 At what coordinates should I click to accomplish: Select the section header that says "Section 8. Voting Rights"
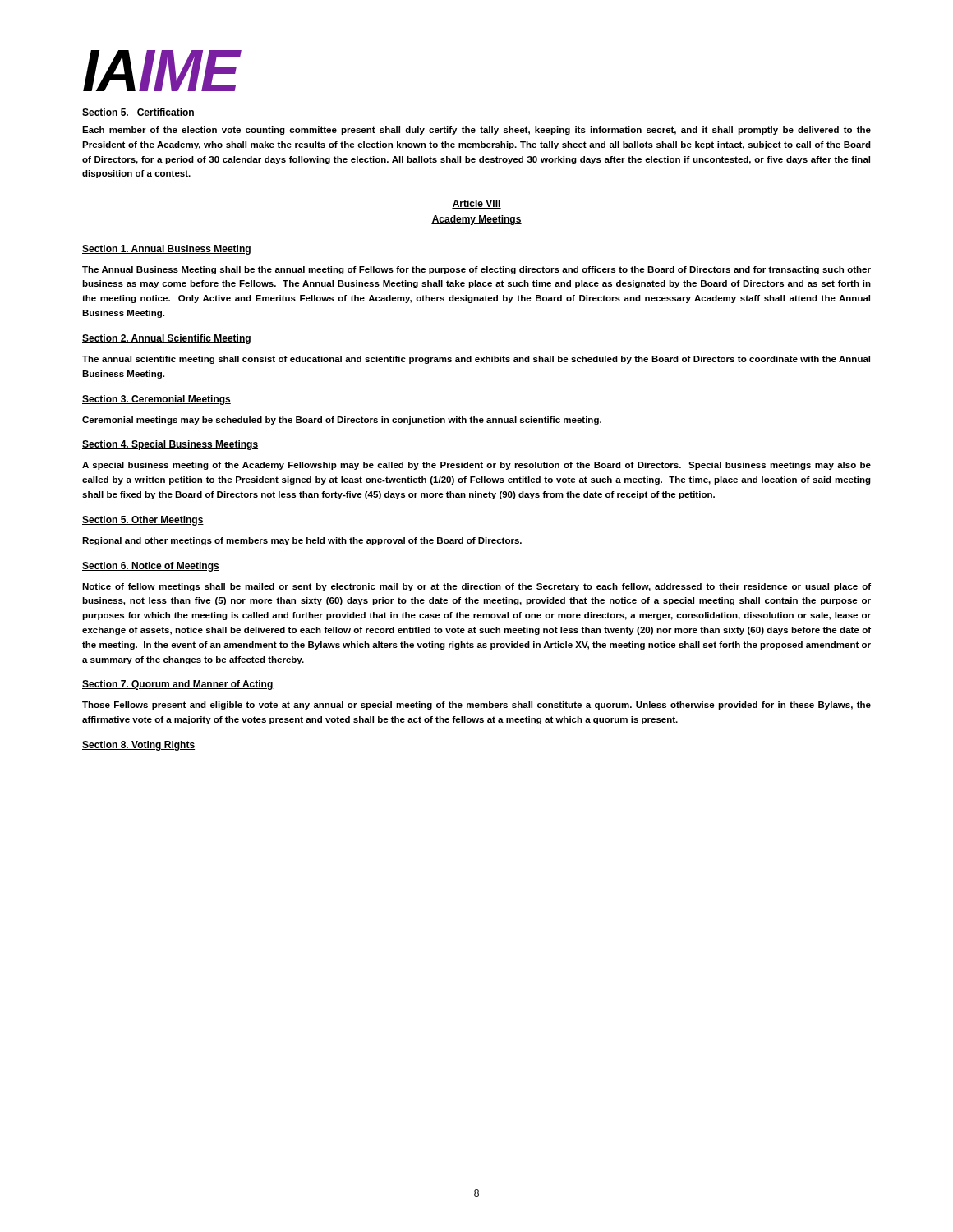coord(138,745)
